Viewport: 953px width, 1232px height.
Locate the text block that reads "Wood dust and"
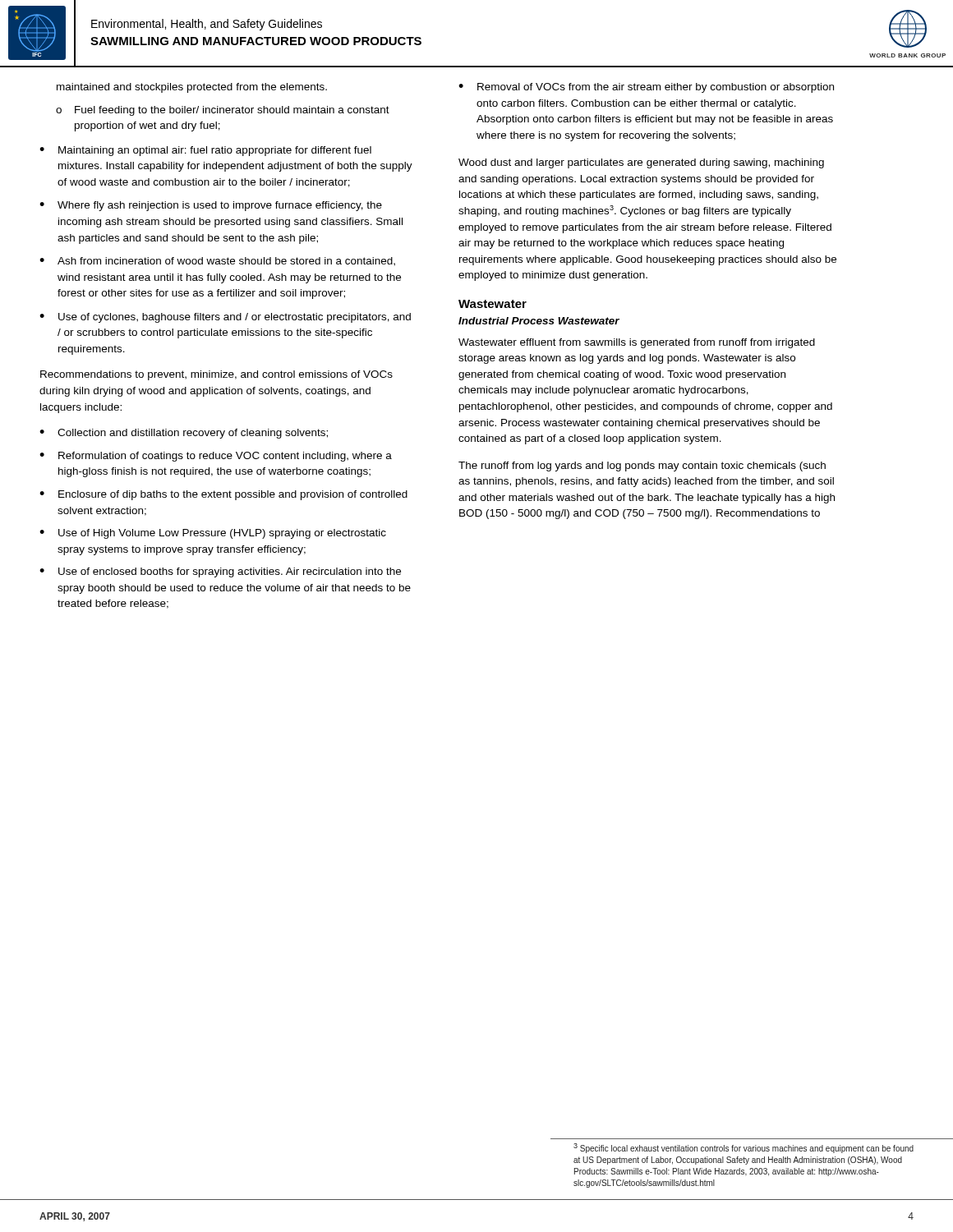[x=648, y=219]
